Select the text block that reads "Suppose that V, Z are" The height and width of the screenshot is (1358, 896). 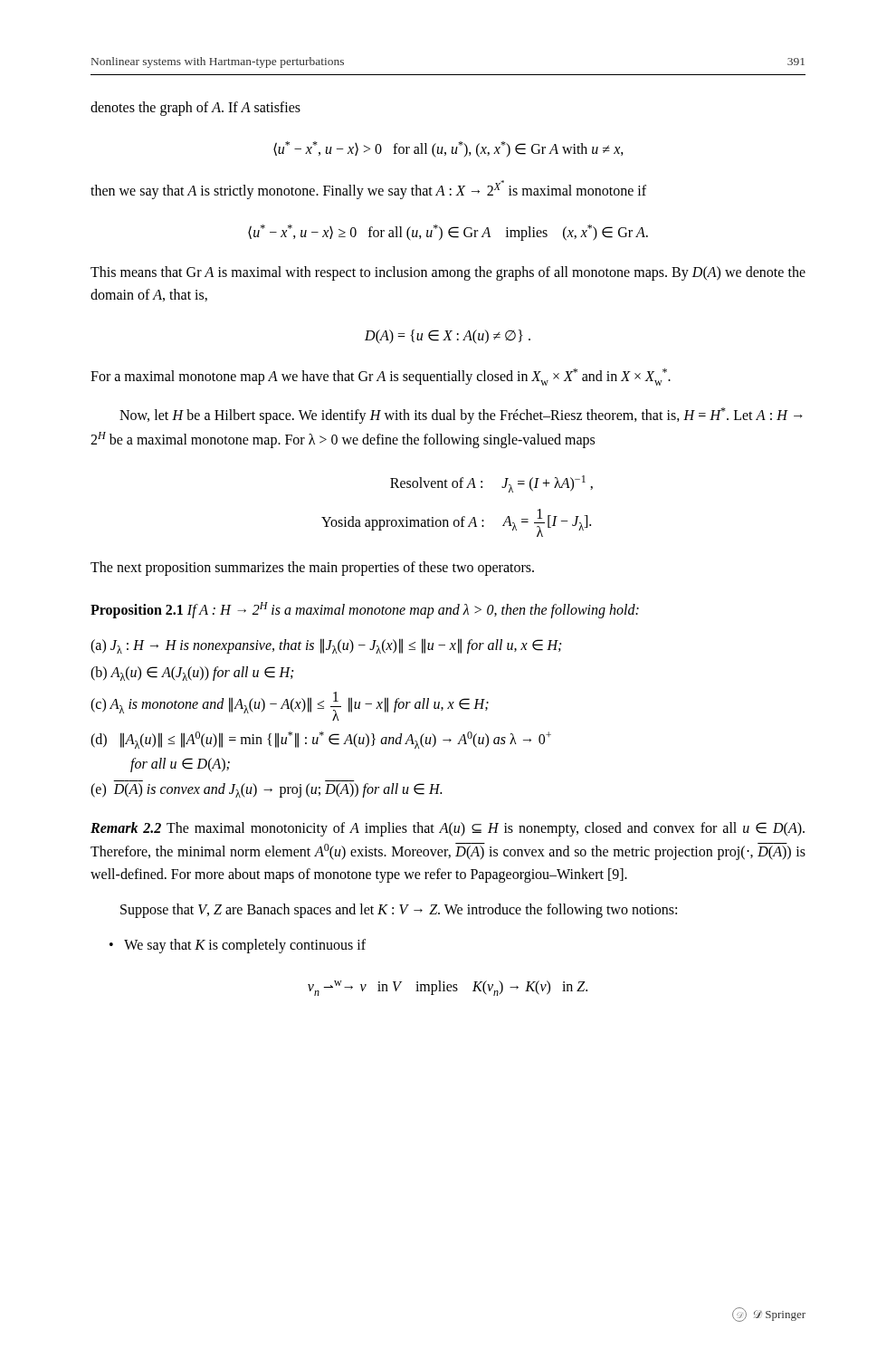click(448, 910)
